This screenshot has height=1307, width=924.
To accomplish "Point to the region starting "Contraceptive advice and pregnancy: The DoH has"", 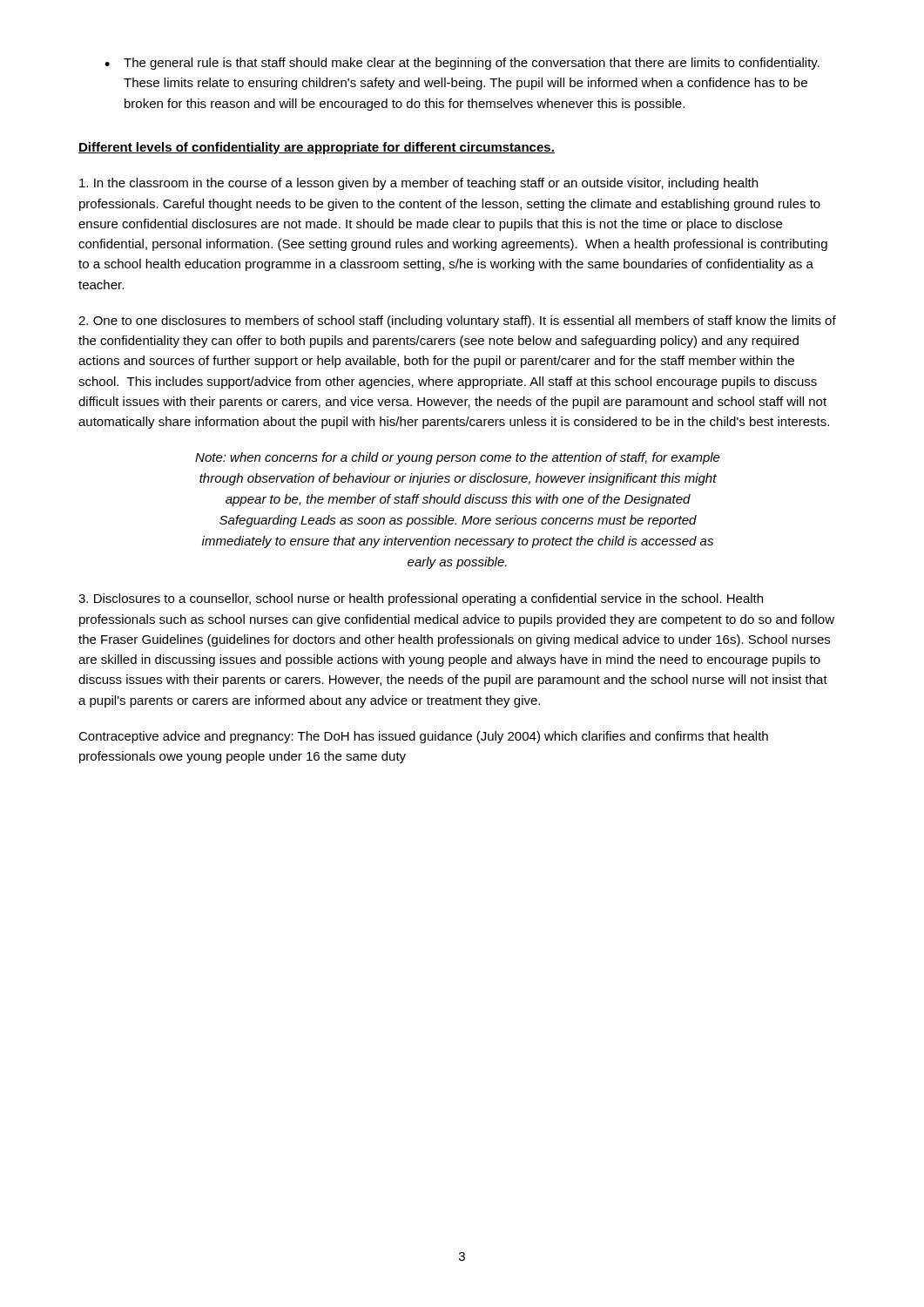I will click(x=424, y=746).
